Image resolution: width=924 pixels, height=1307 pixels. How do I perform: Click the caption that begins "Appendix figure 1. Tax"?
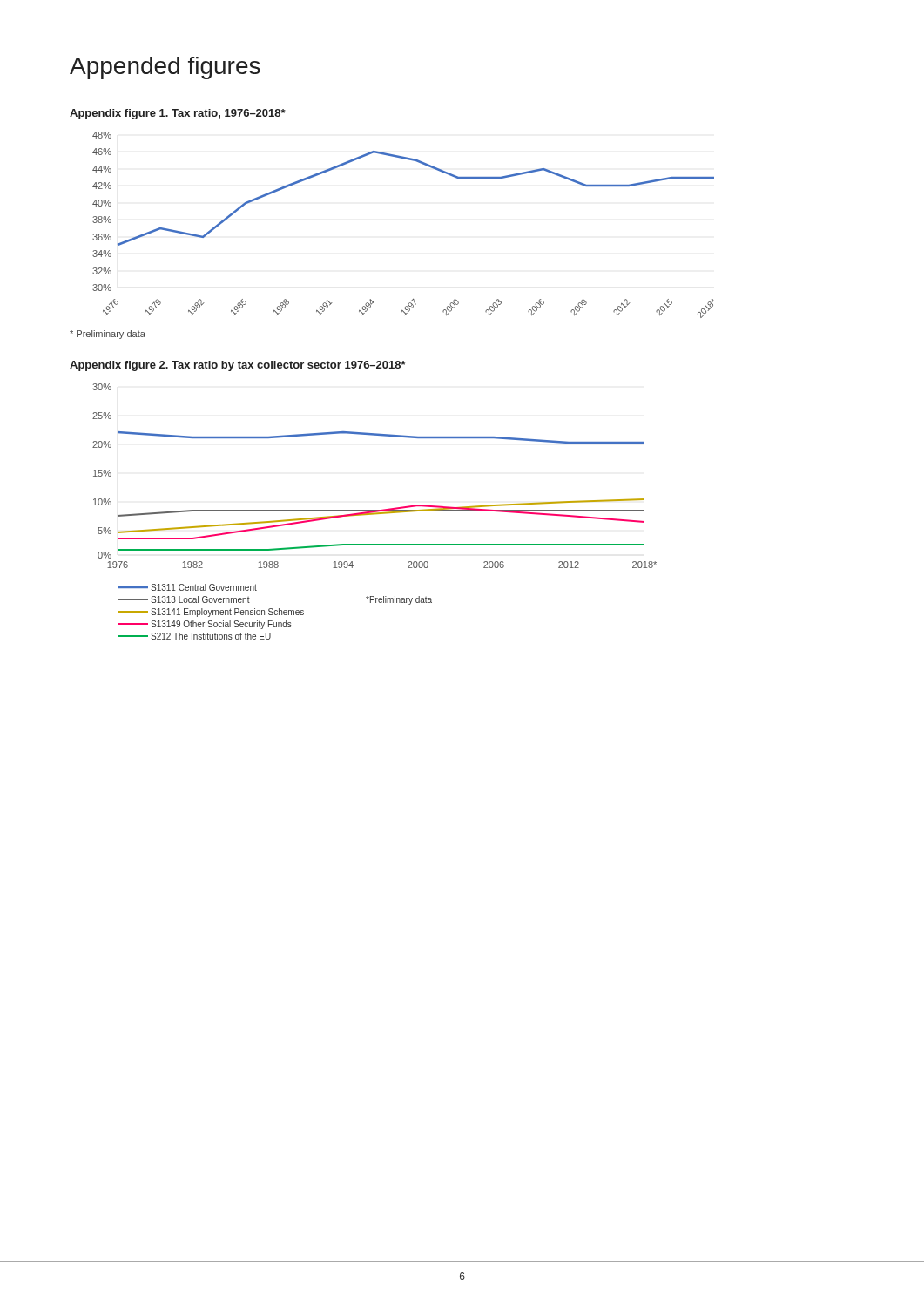(x=178, y=113)
